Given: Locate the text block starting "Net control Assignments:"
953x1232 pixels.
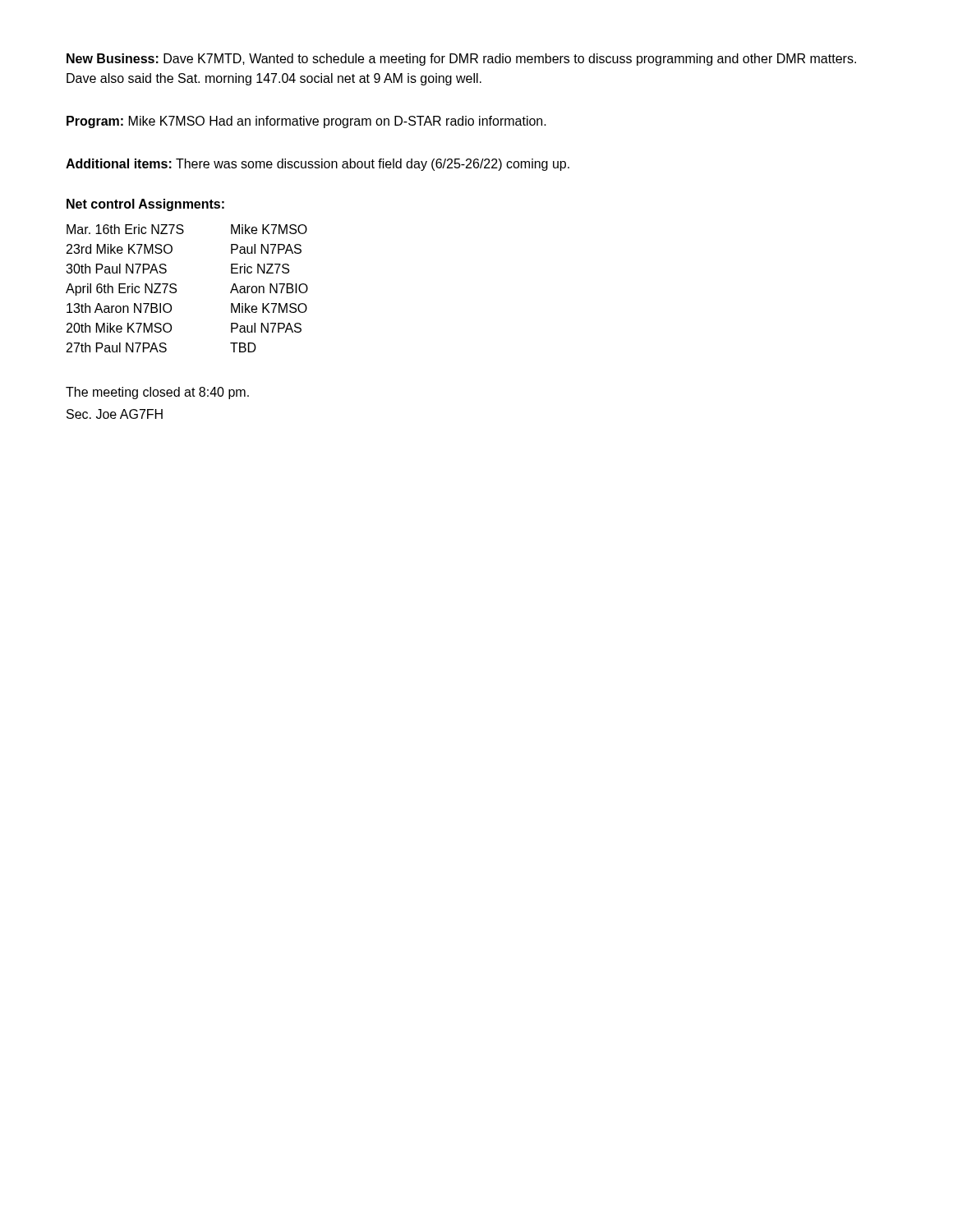Looking at the screenshot, I should click(145, 204).
